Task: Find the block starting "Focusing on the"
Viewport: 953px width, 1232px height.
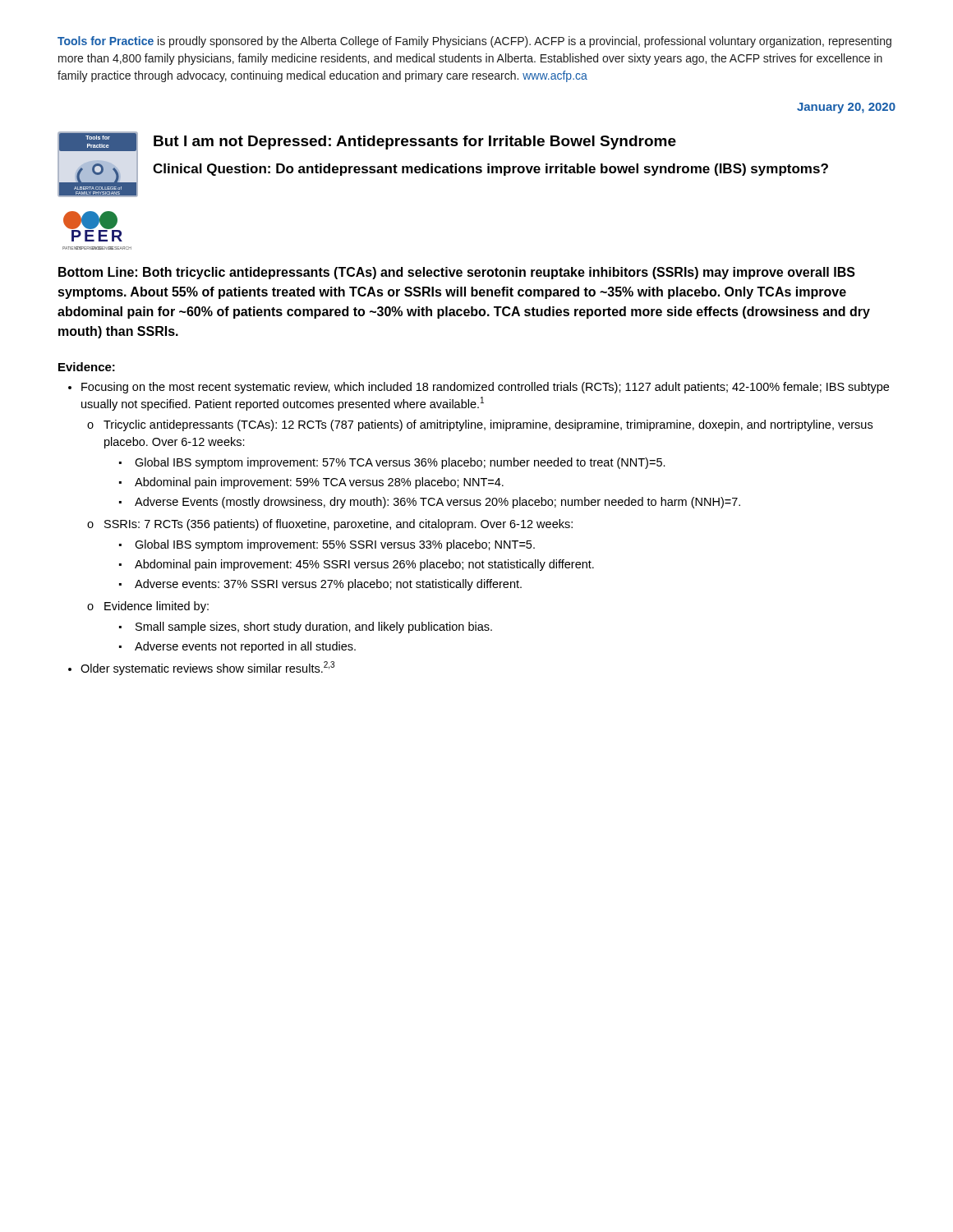Action: (x=488, y=518)
